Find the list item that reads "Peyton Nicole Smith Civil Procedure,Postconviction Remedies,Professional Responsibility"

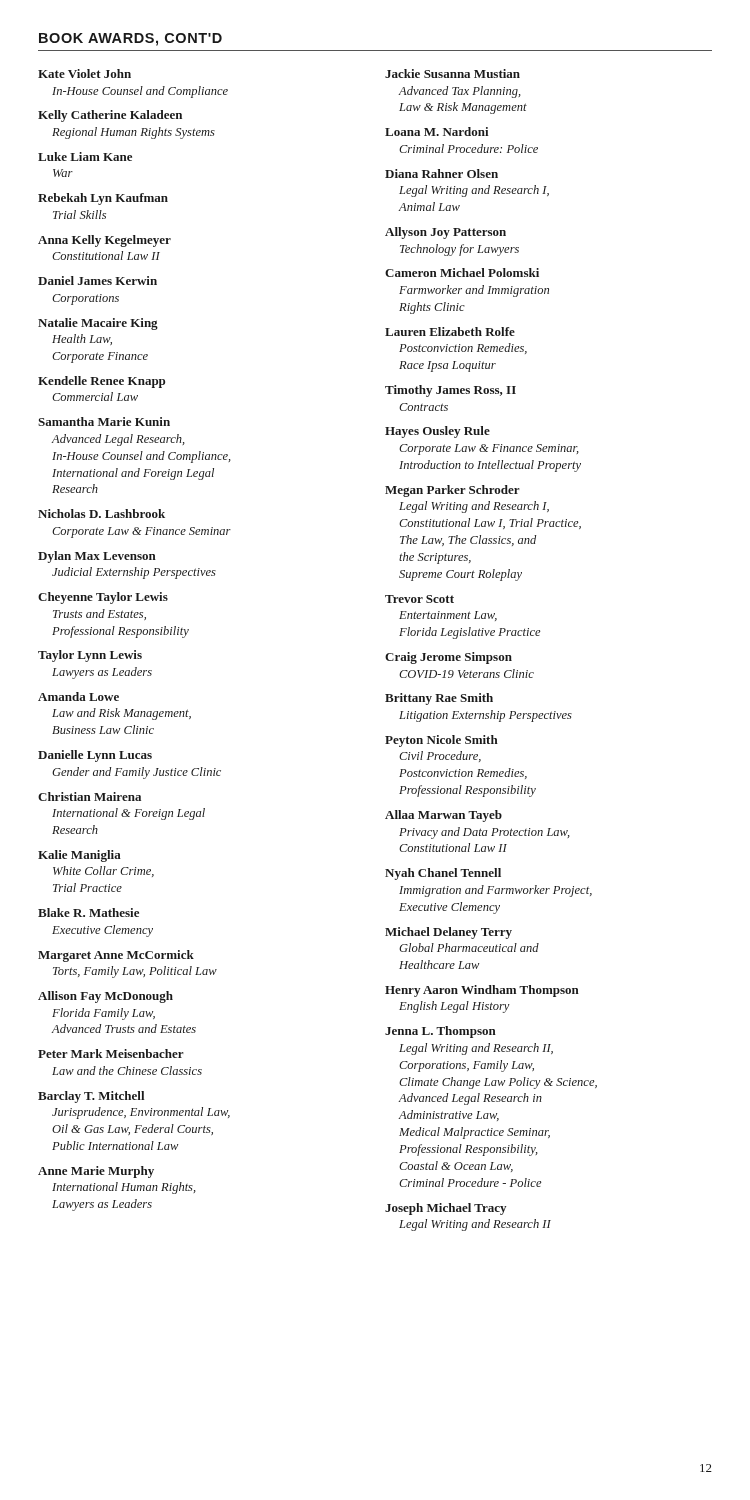coord(442,741)
